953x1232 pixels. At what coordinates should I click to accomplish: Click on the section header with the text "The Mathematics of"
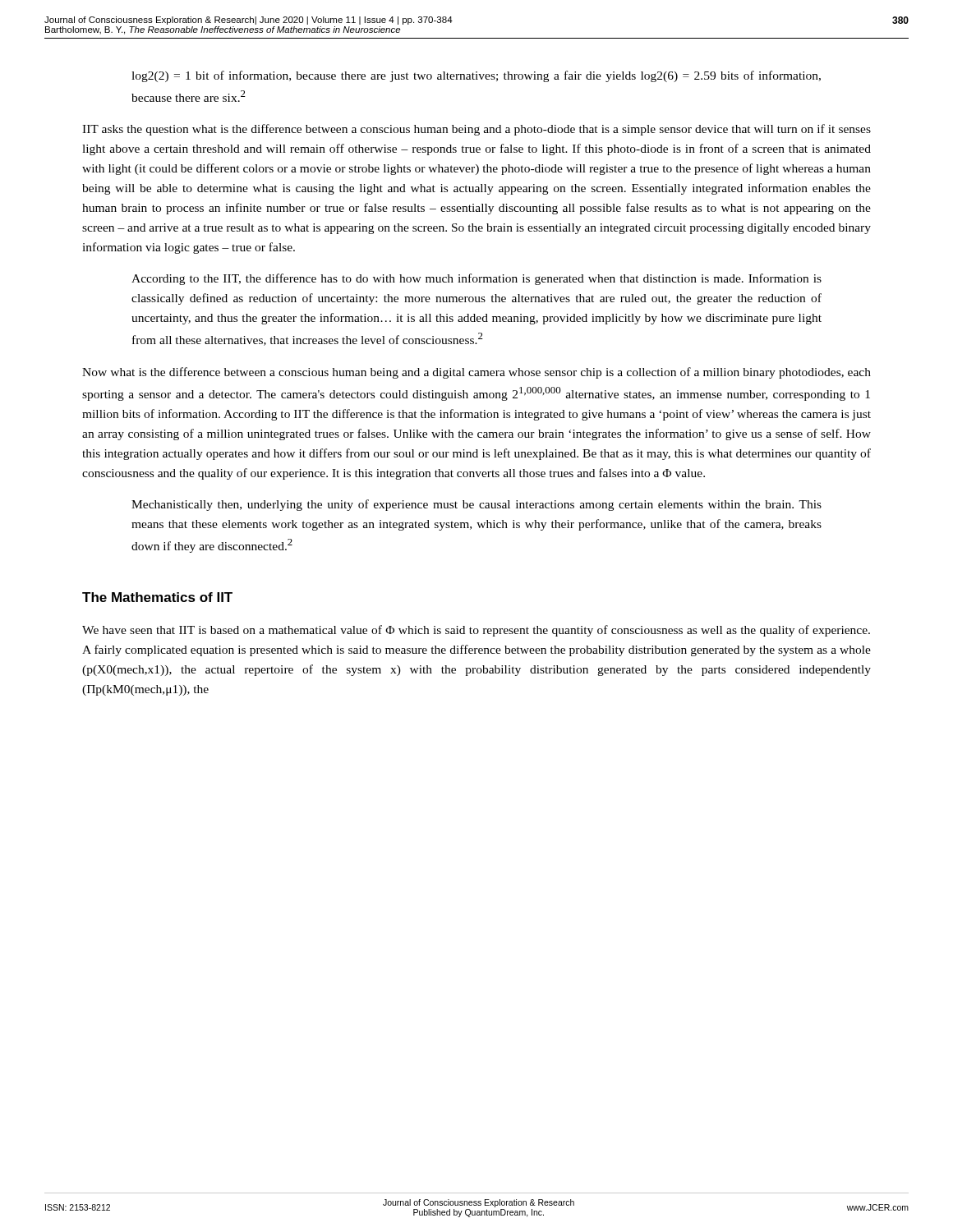[157, 597]
